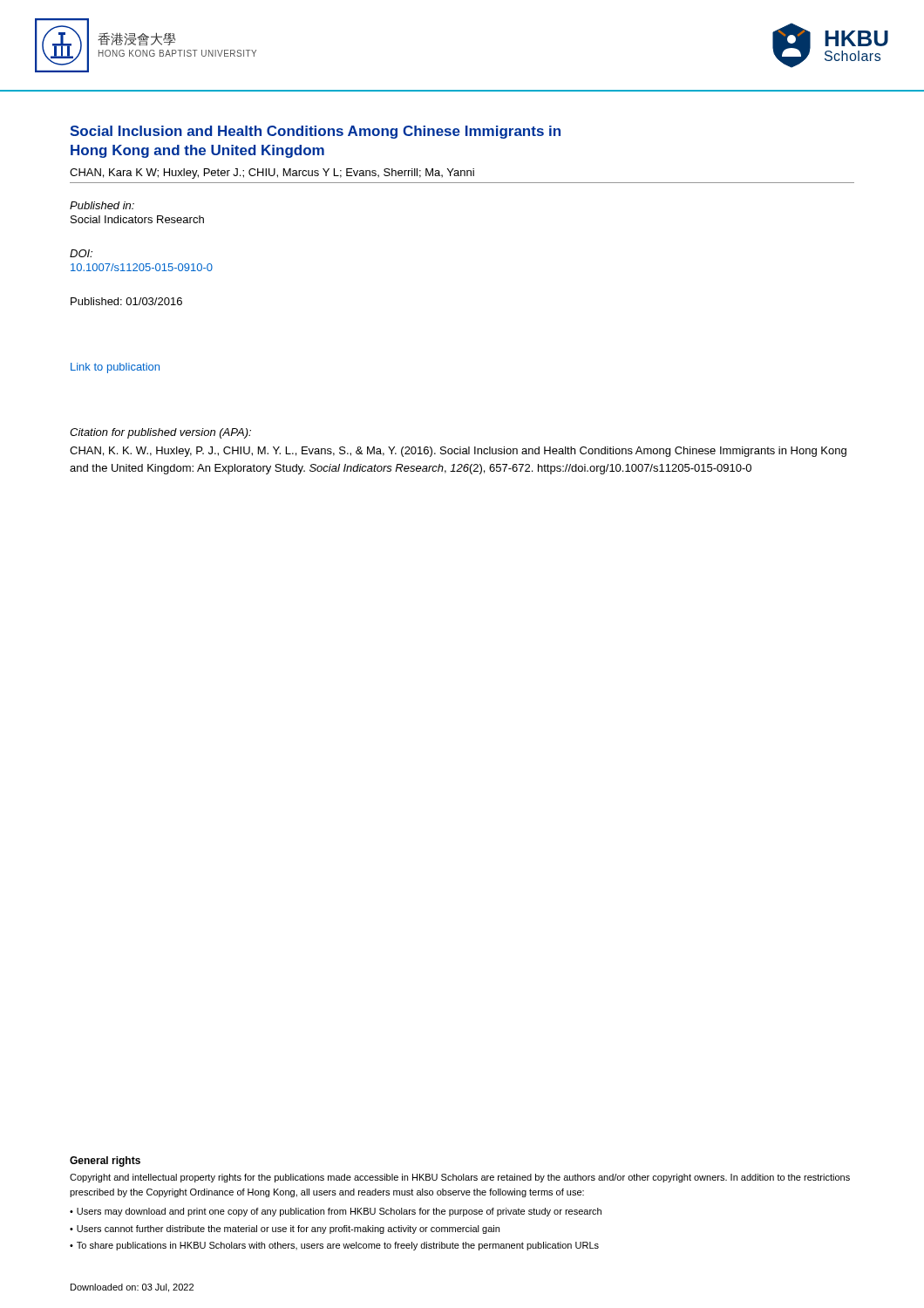Select the section header that says "General rights"

point(105,1161)
